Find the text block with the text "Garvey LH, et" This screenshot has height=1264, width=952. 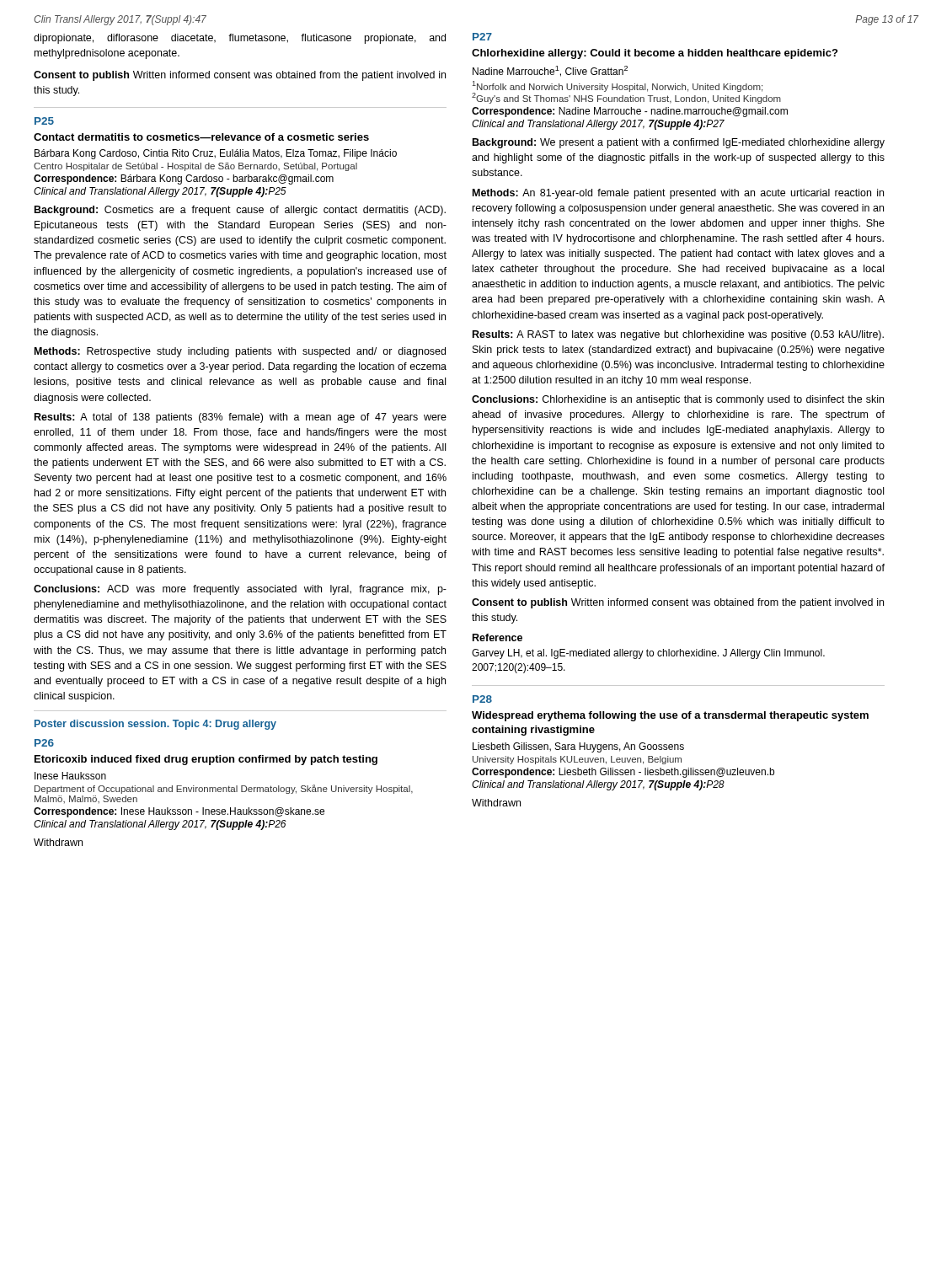[649, 660]
